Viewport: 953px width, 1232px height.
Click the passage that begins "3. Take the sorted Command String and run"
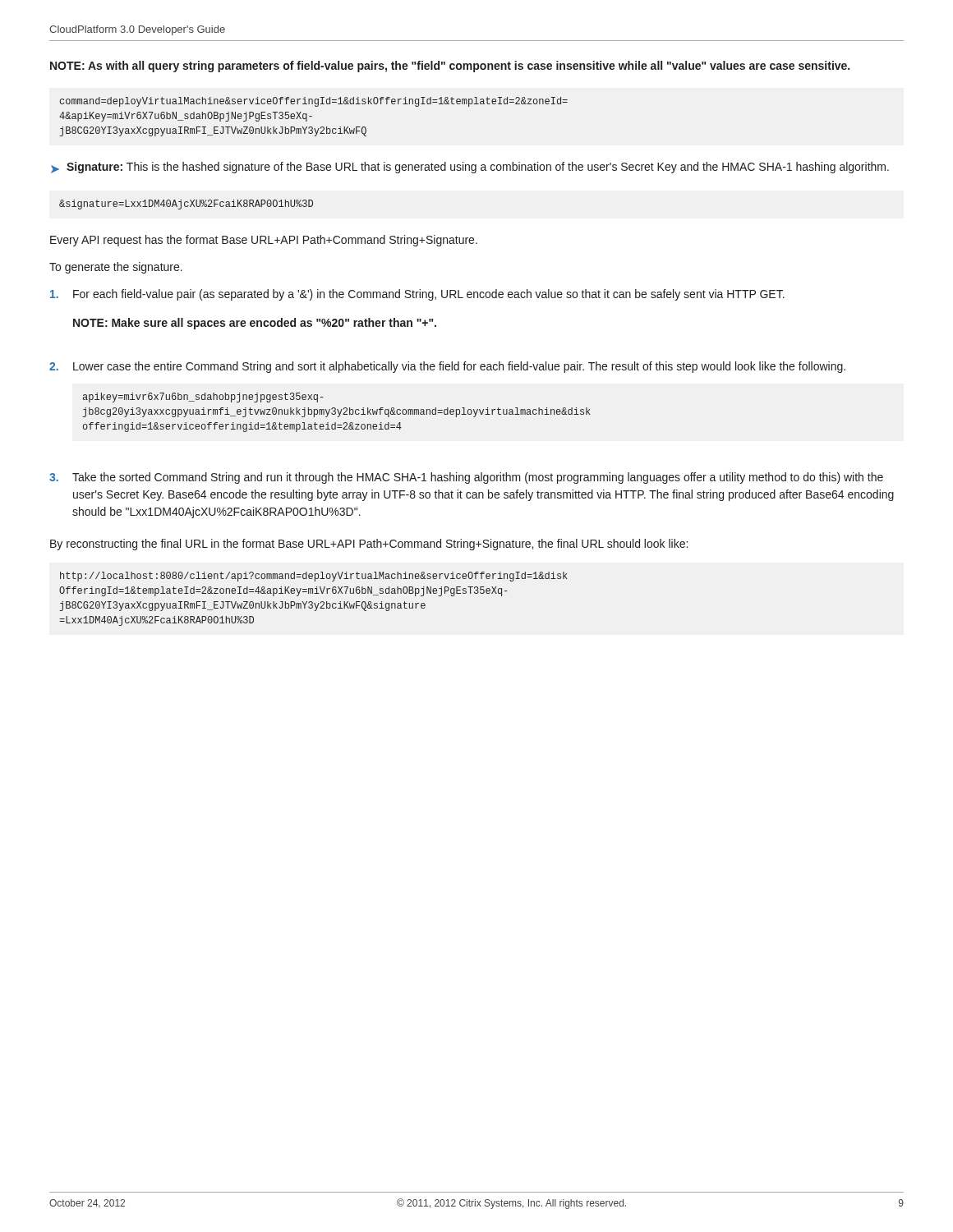(x=476, y=495)
